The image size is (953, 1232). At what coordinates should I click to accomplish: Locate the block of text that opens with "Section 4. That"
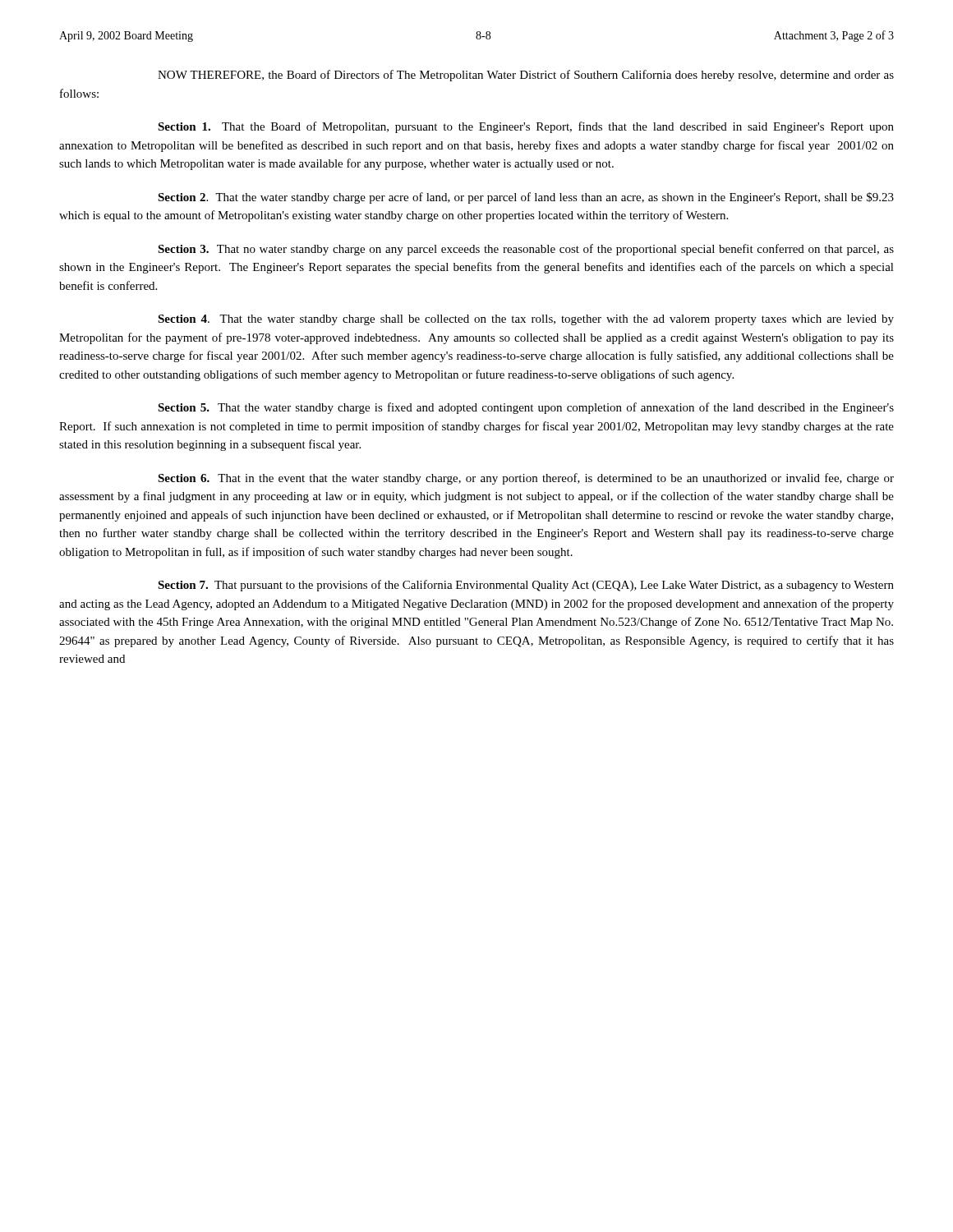click(476, 346)
